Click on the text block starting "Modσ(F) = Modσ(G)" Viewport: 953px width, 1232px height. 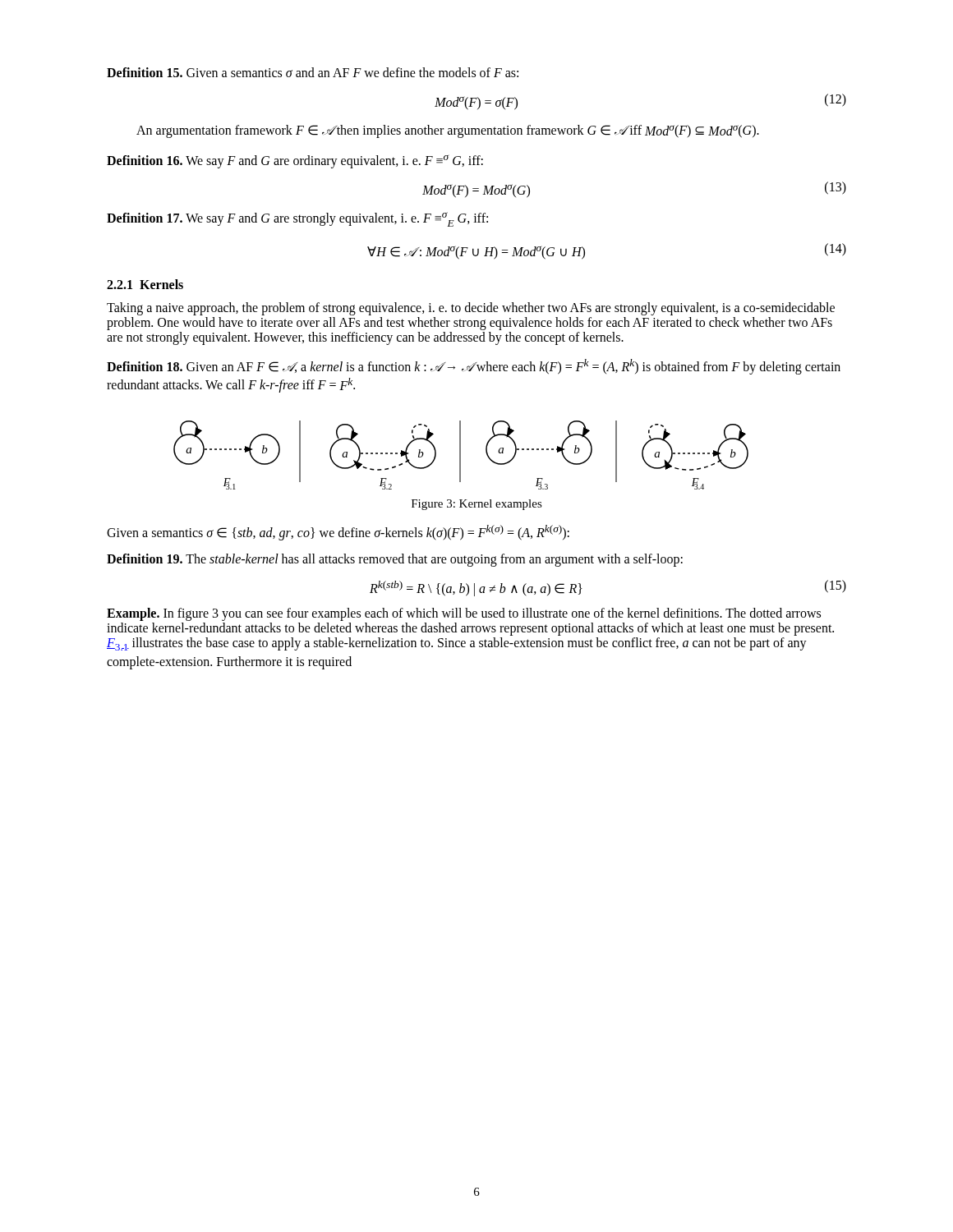454,189
